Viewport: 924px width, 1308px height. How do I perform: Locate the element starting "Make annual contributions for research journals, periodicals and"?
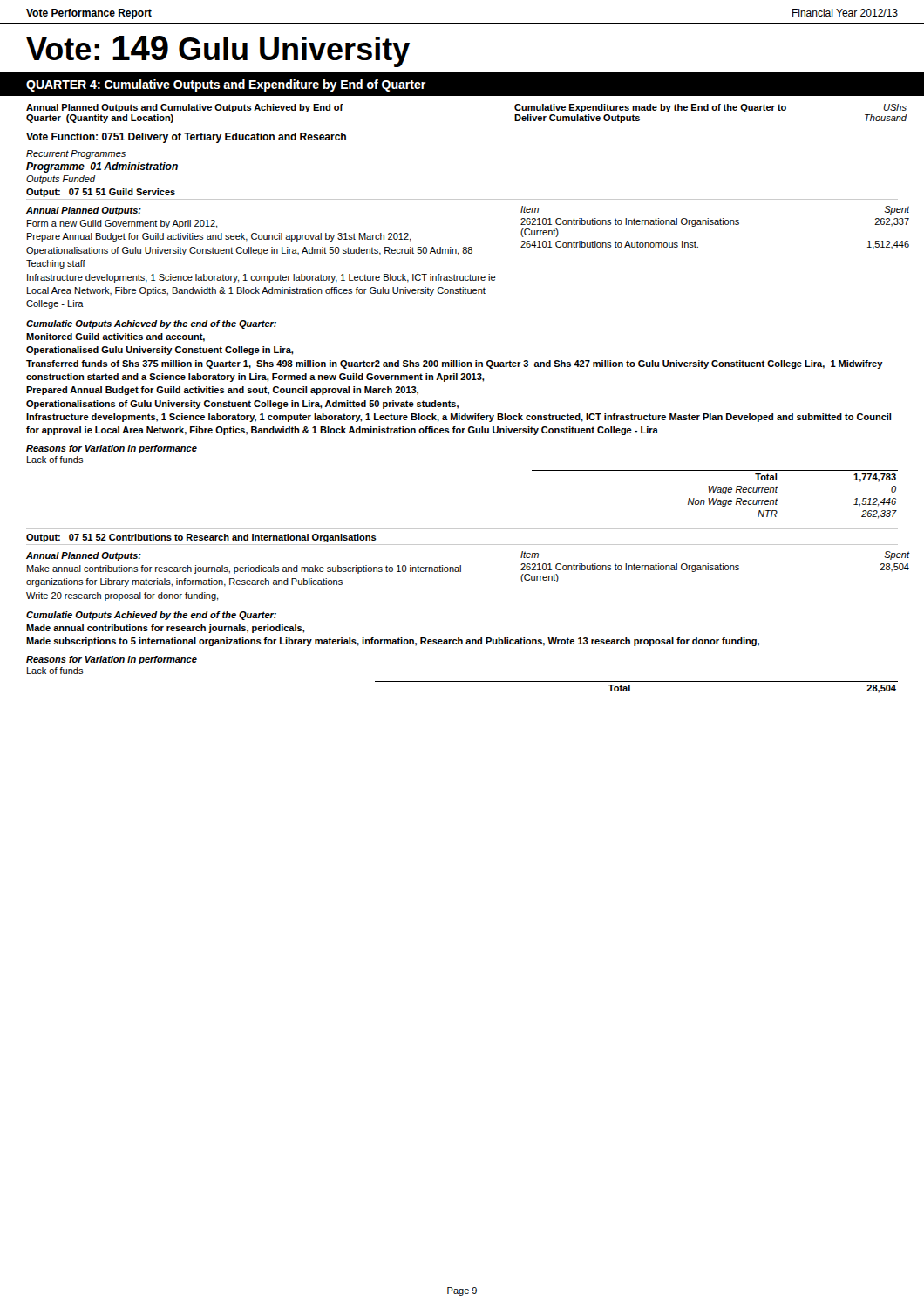244,582
